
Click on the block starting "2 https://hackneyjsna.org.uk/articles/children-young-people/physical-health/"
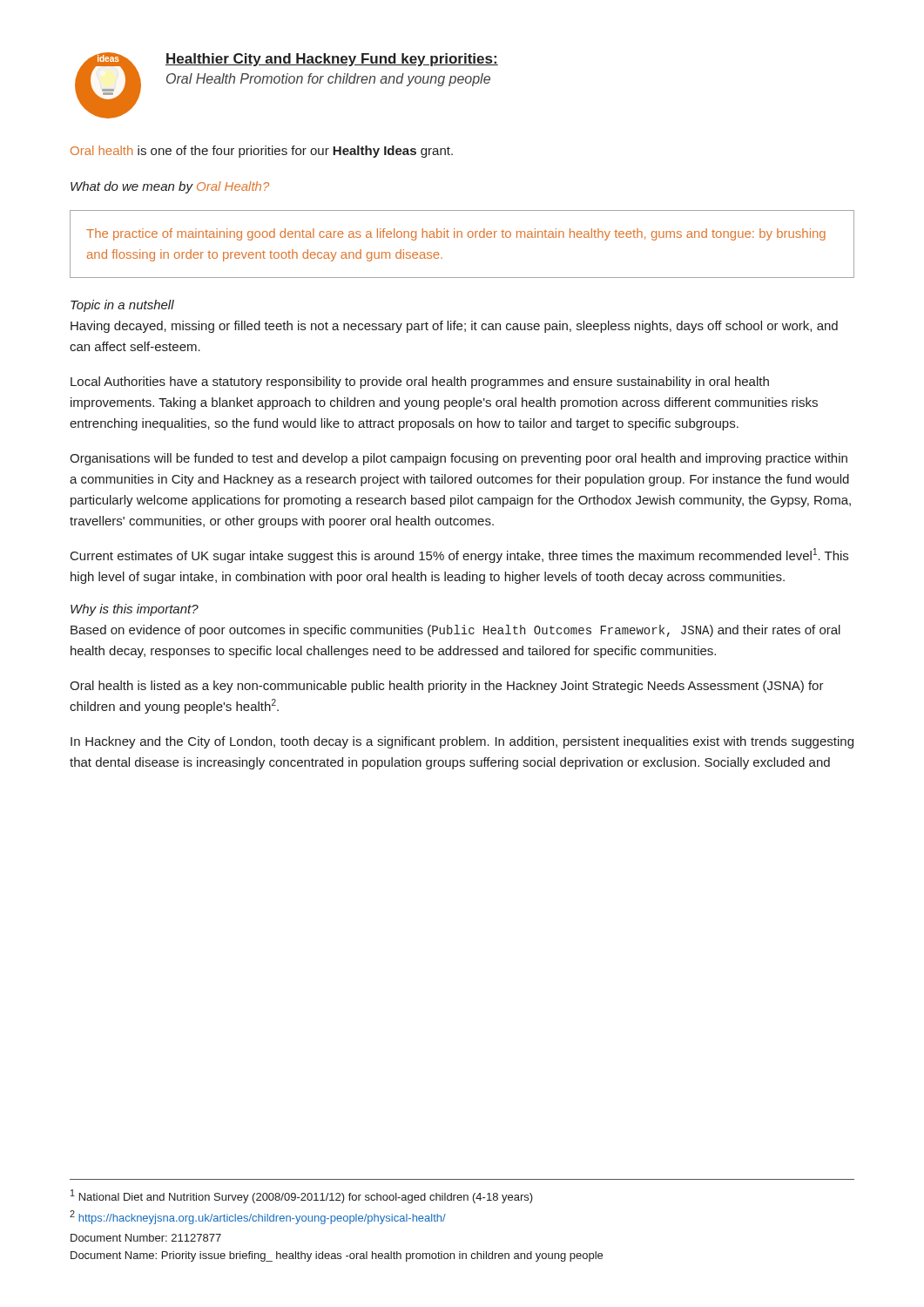pyautogui.click(x=258, y=1217)
